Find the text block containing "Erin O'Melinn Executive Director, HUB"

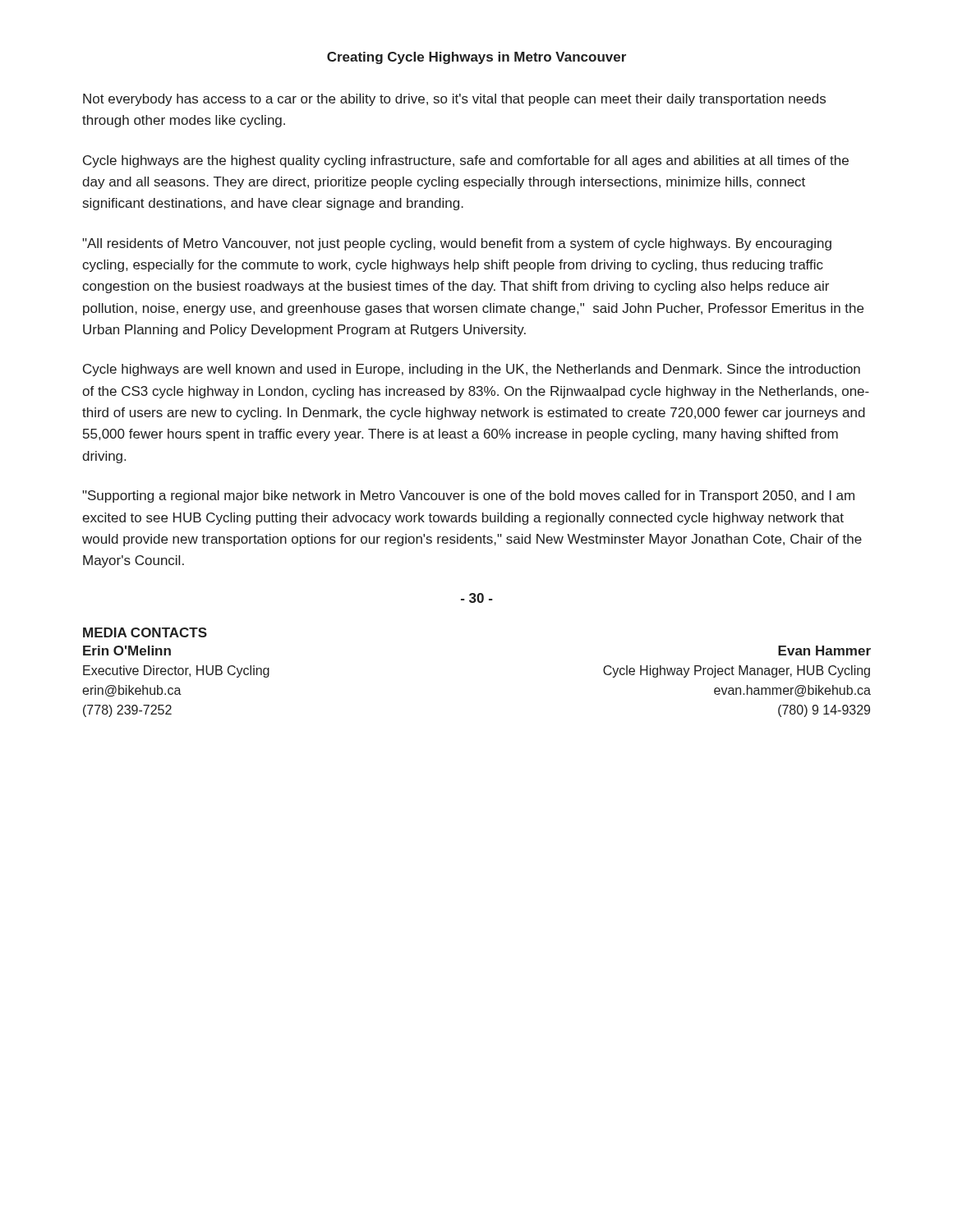(271, 681)
